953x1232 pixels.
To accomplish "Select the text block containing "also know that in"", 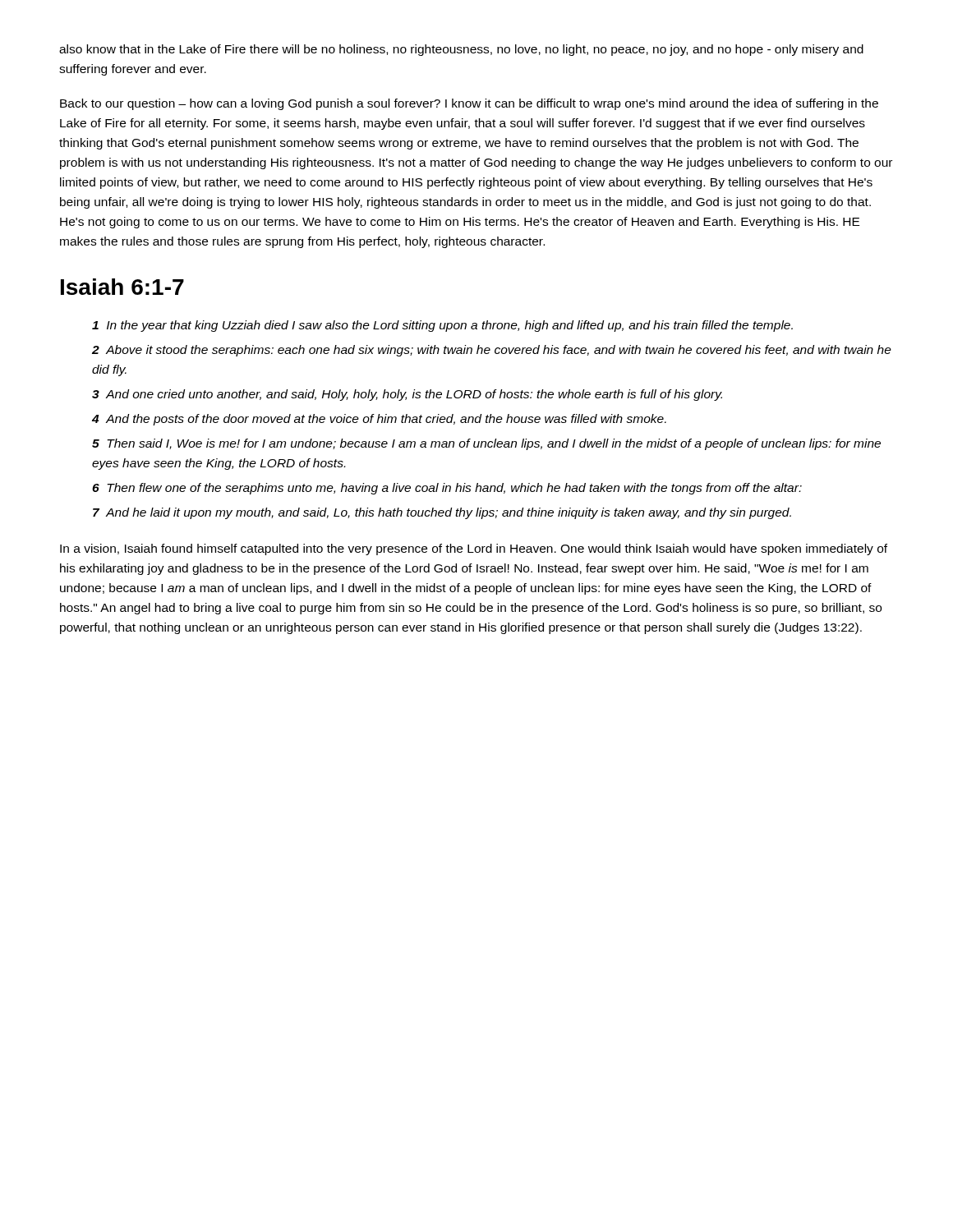I will click(x=461, y=59).
